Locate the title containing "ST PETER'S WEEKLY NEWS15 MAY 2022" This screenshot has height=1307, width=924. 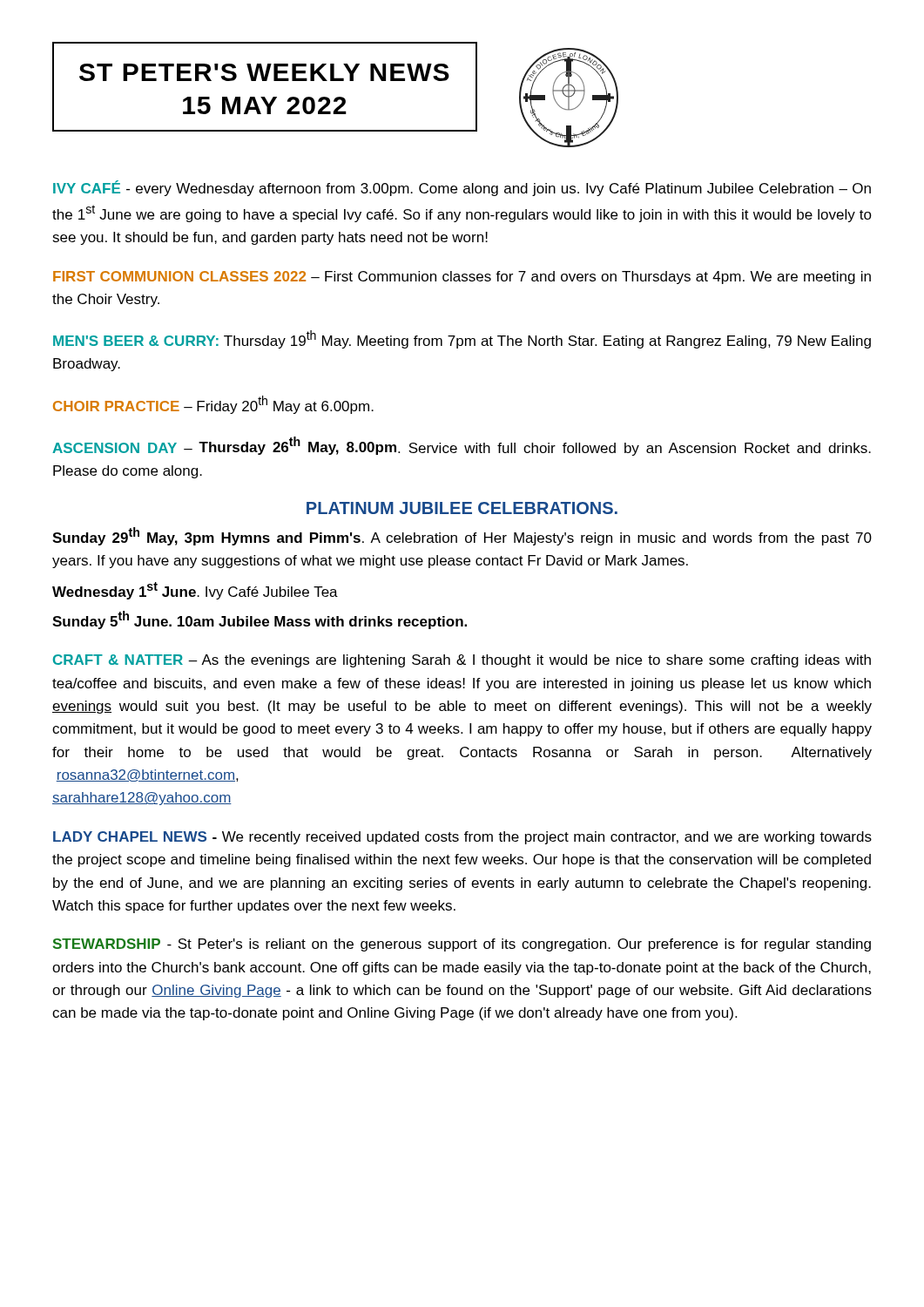tap(265, 88)
